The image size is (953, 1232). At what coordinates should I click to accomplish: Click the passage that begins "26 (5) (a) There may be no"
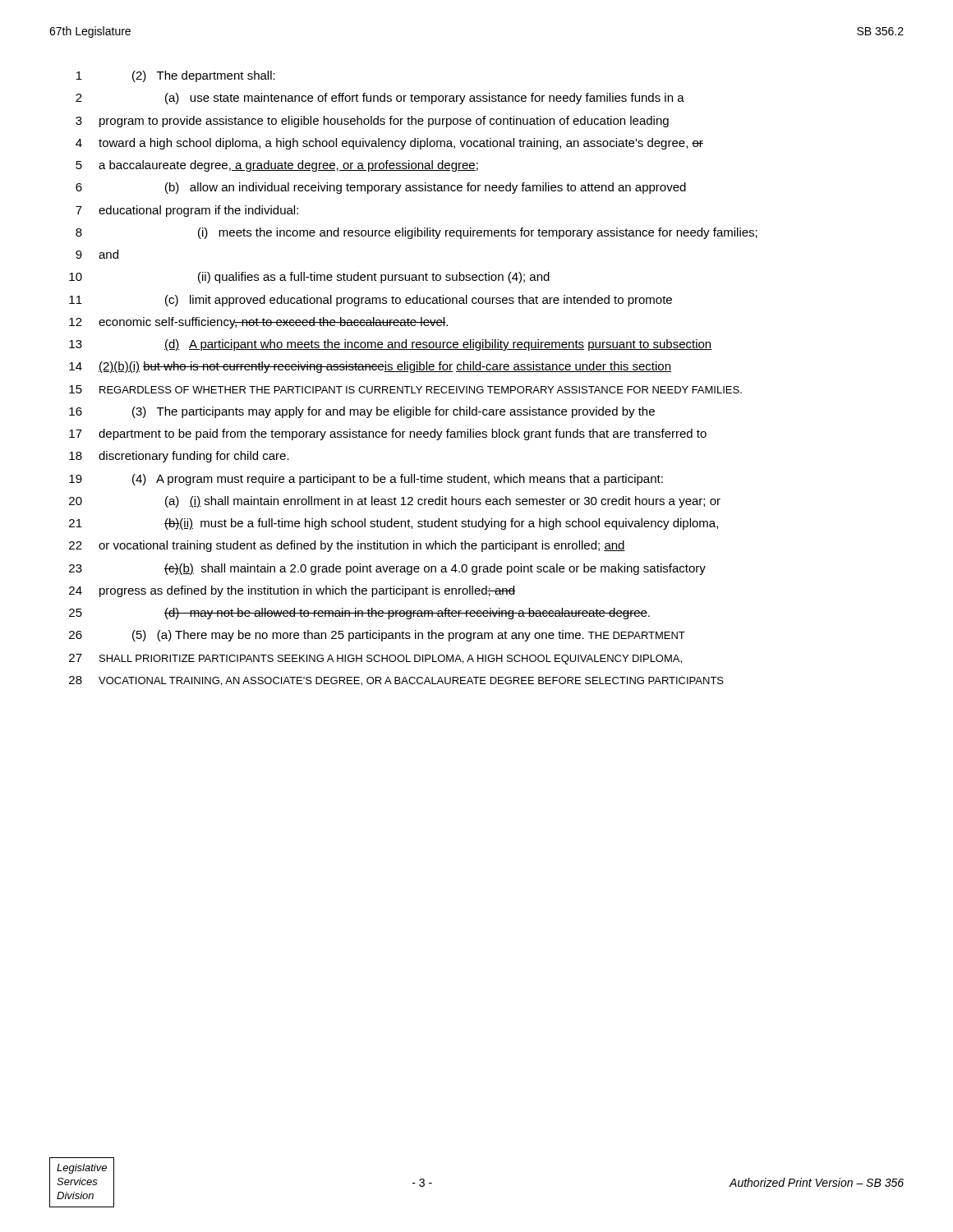click(476, 635)
